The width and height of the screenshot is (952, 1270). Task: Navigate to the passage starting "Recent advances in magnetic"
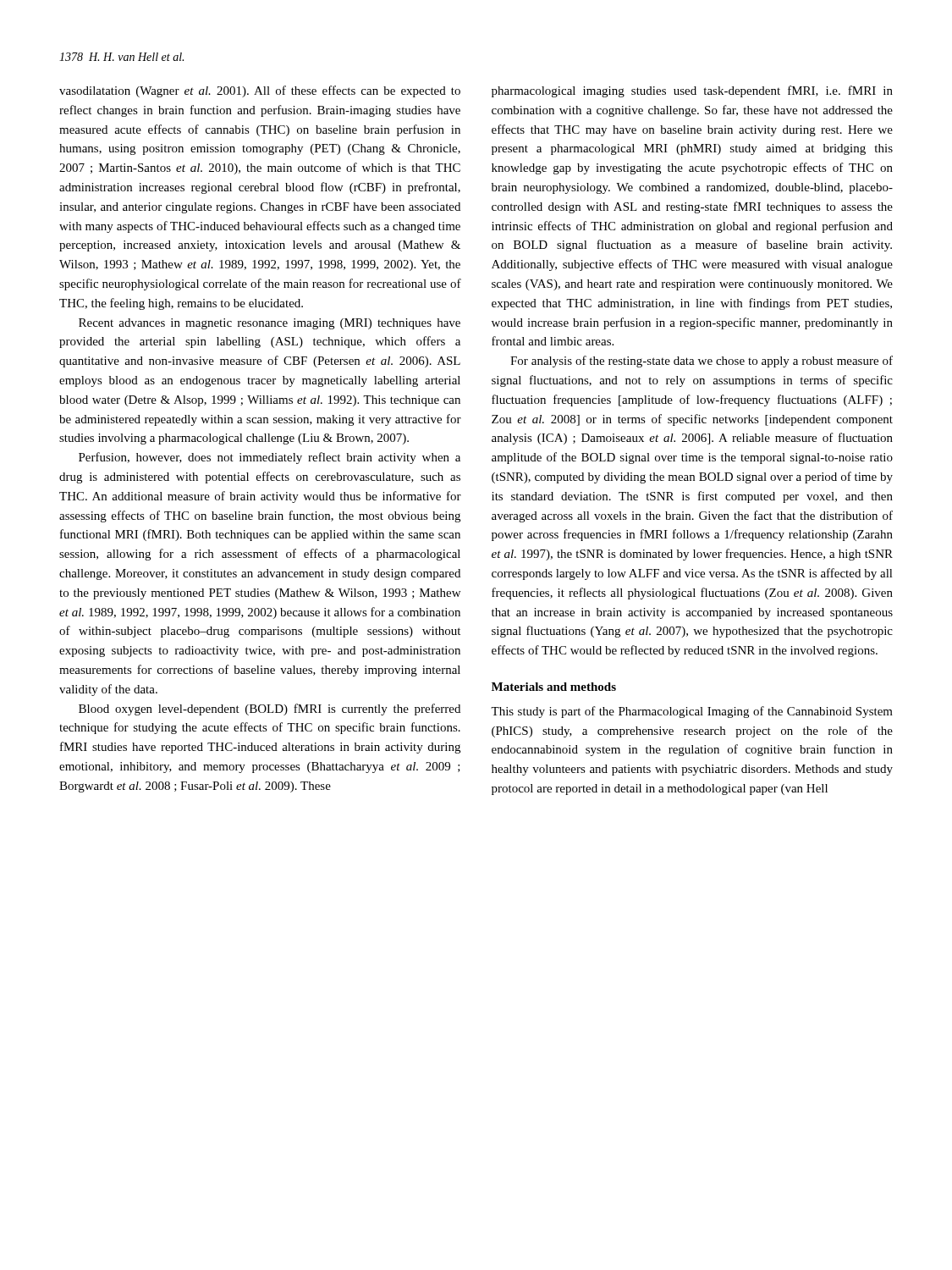(260, 380)
